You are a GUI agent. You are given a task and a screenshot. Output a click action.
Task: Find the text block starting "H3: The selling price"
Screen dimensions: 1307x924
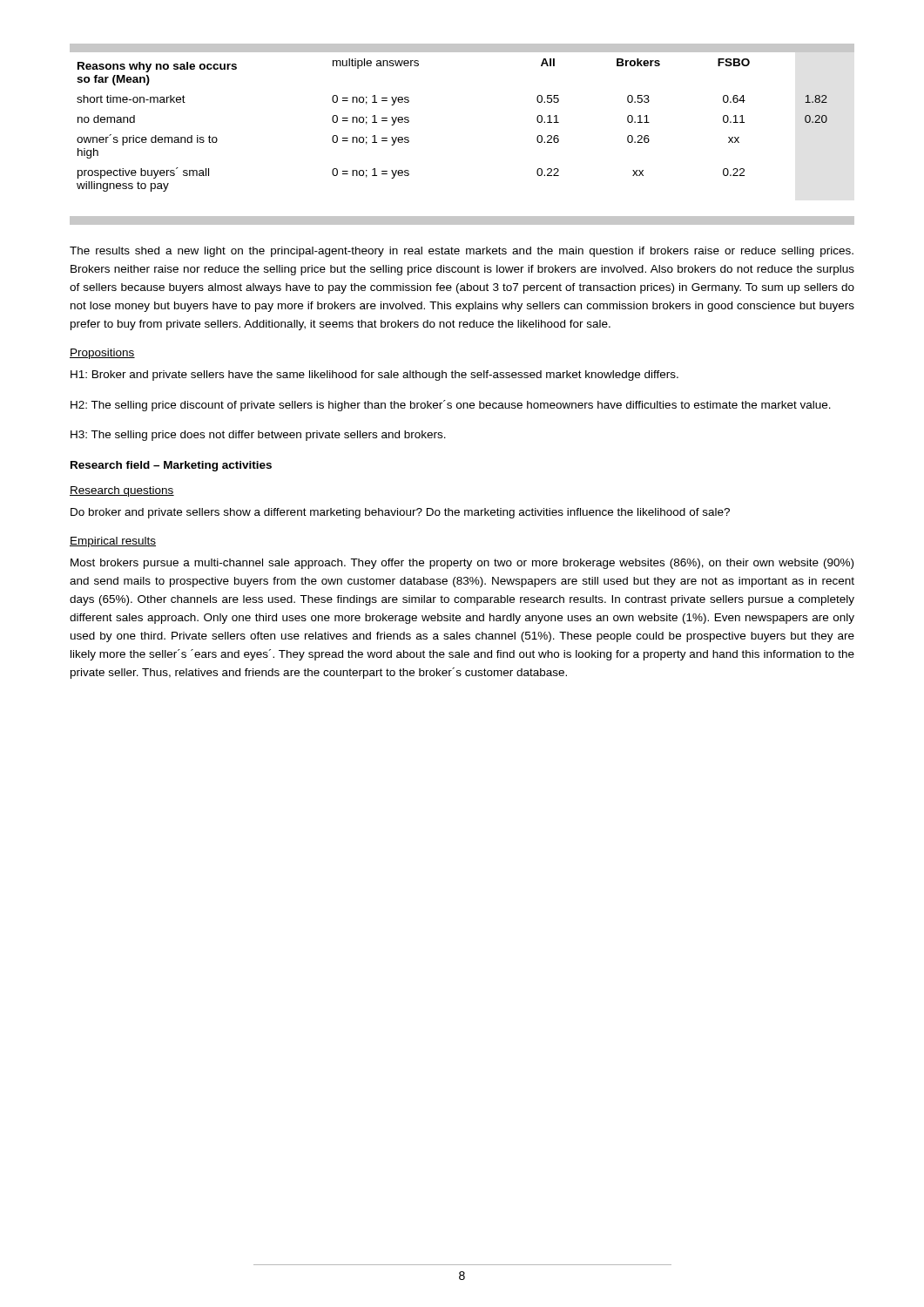[258, 435]
